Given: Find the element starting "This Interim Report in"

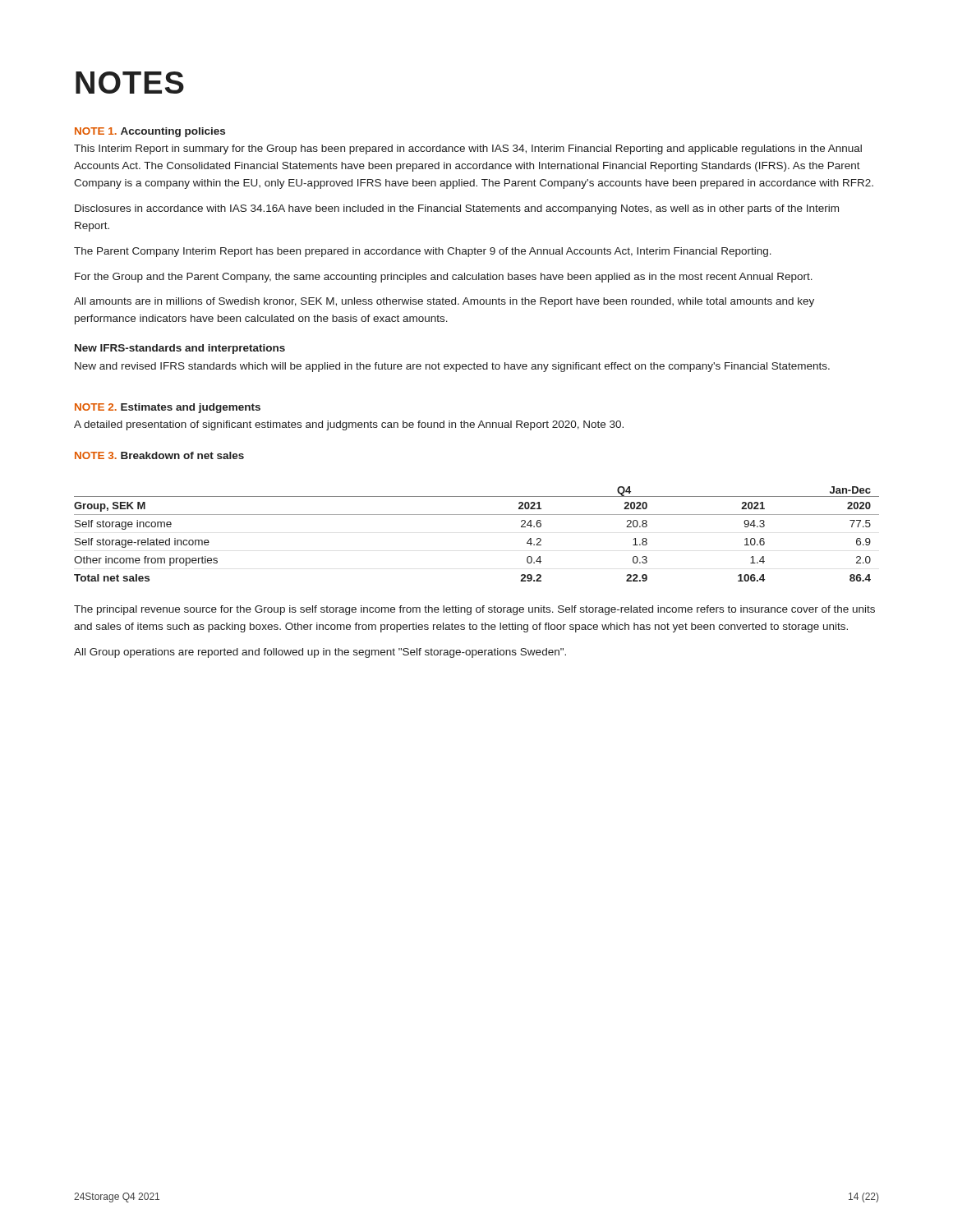Looking at the screenshot, I should click(474, 165).
